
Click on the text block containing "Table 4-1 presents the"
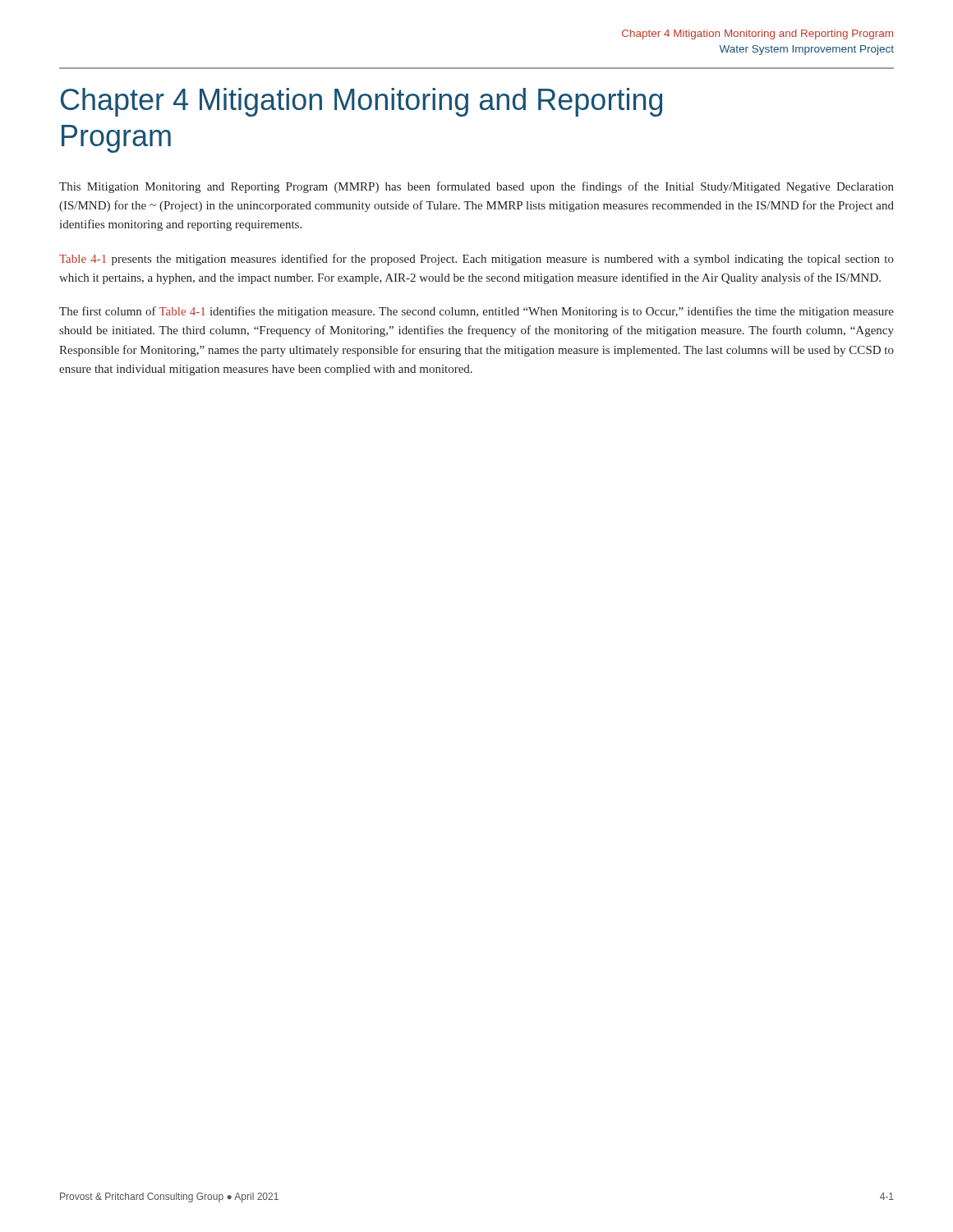pos(476,268)
